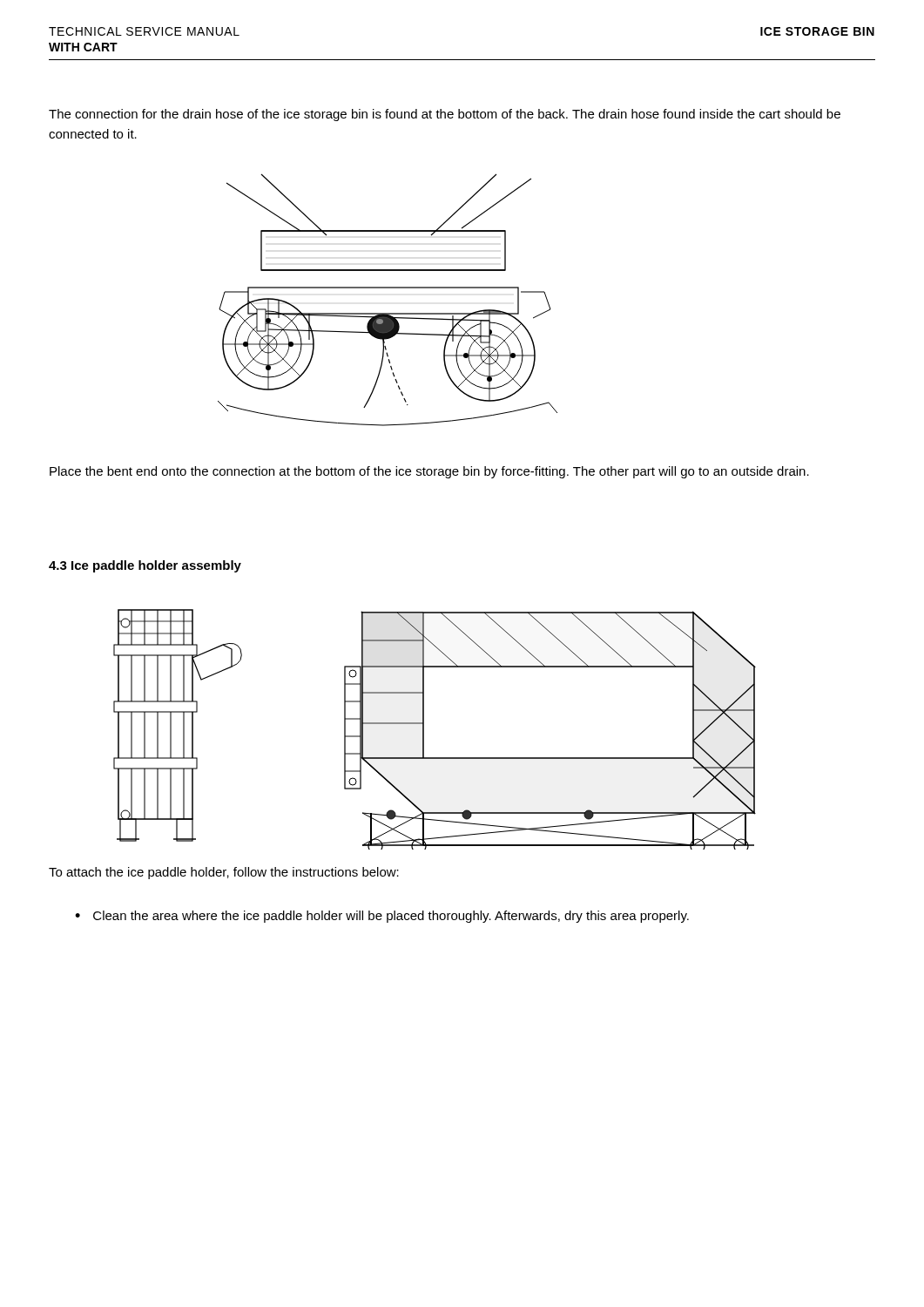Locate a section header

point(145,565)
